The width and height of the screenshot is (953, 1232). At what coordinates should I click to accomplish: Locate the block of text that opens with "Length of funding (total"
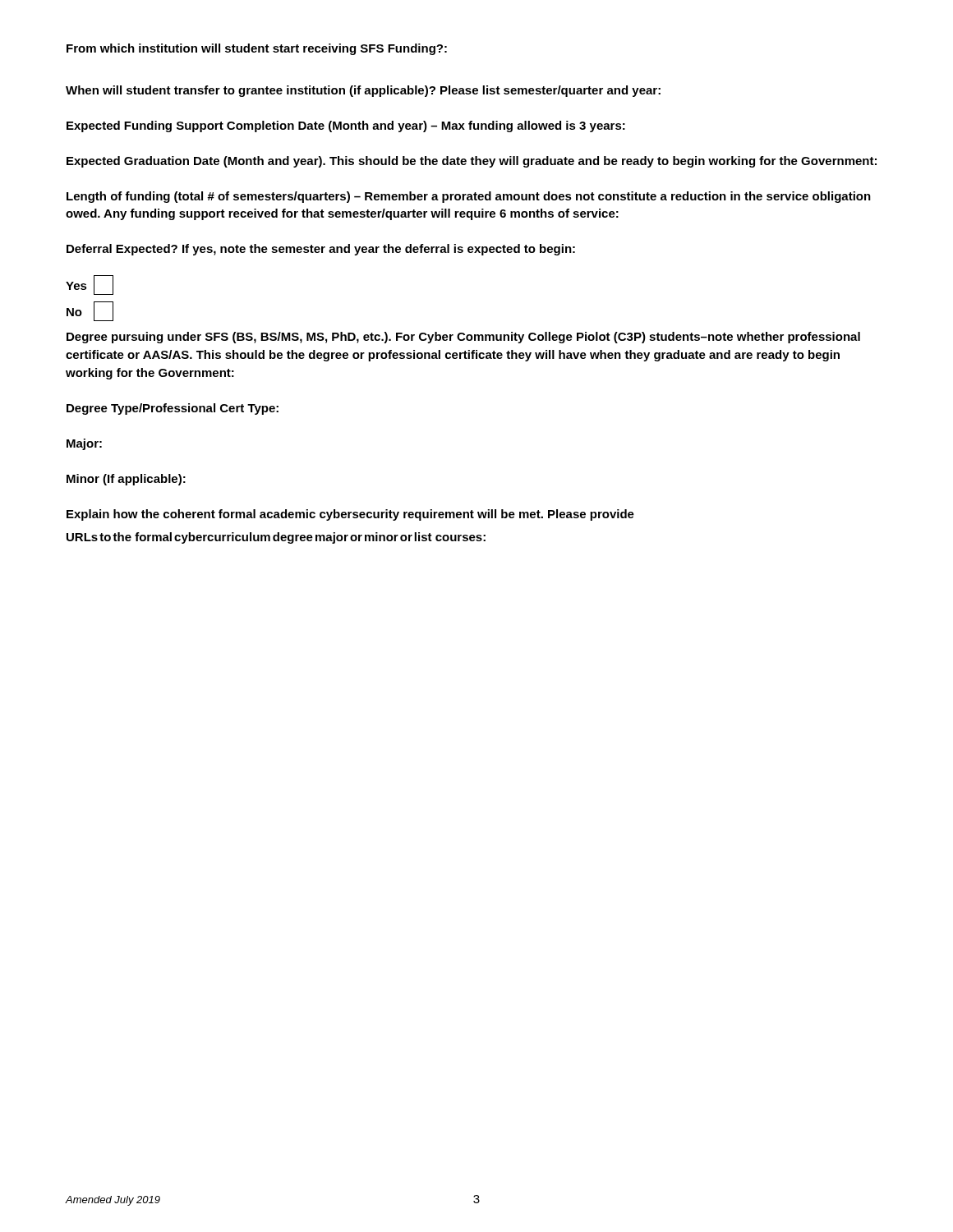[468, 205]
